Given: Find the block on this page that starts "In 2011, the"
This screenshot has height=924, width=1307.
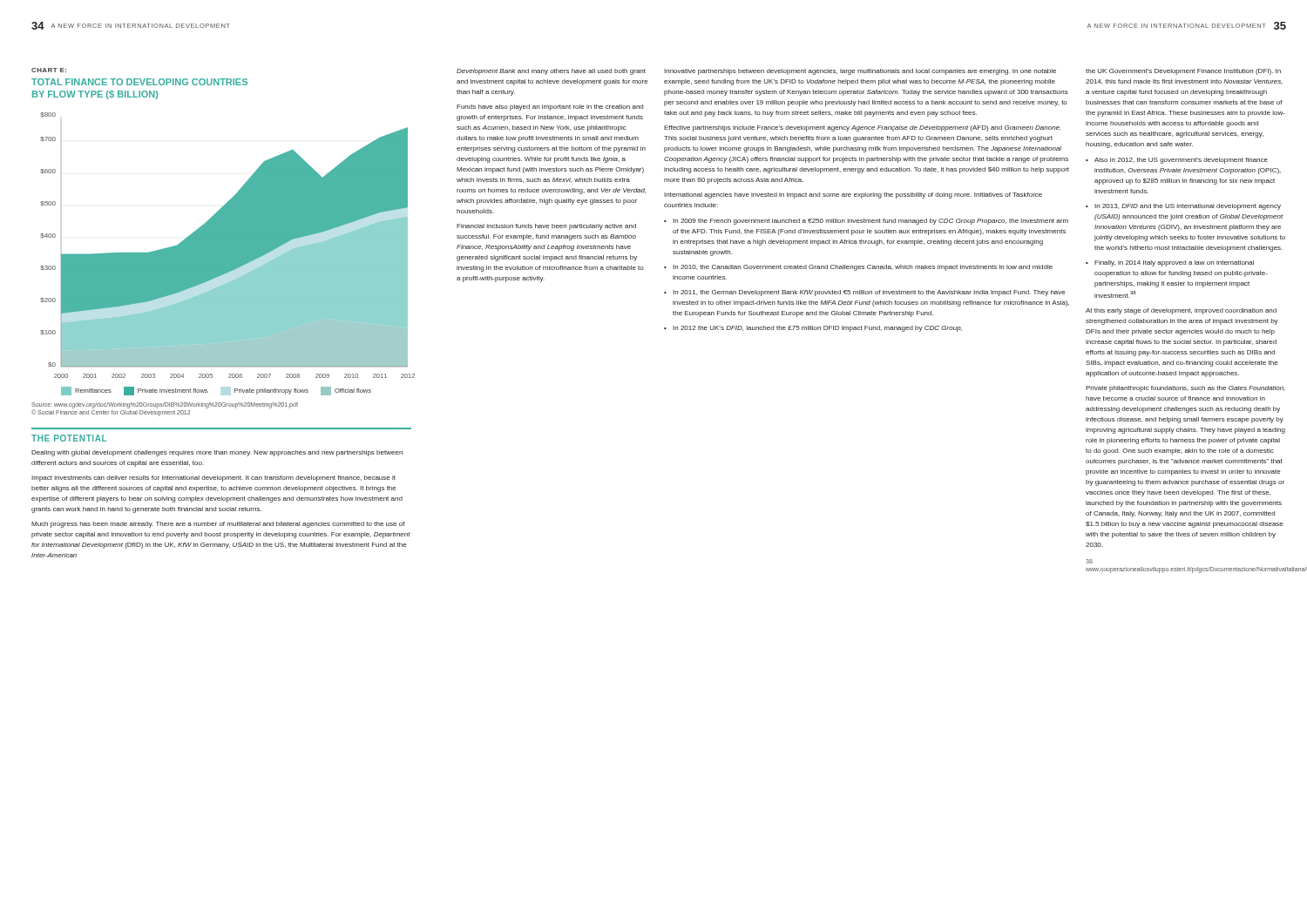Looking at the screenshot, I should tap(871, 303).
